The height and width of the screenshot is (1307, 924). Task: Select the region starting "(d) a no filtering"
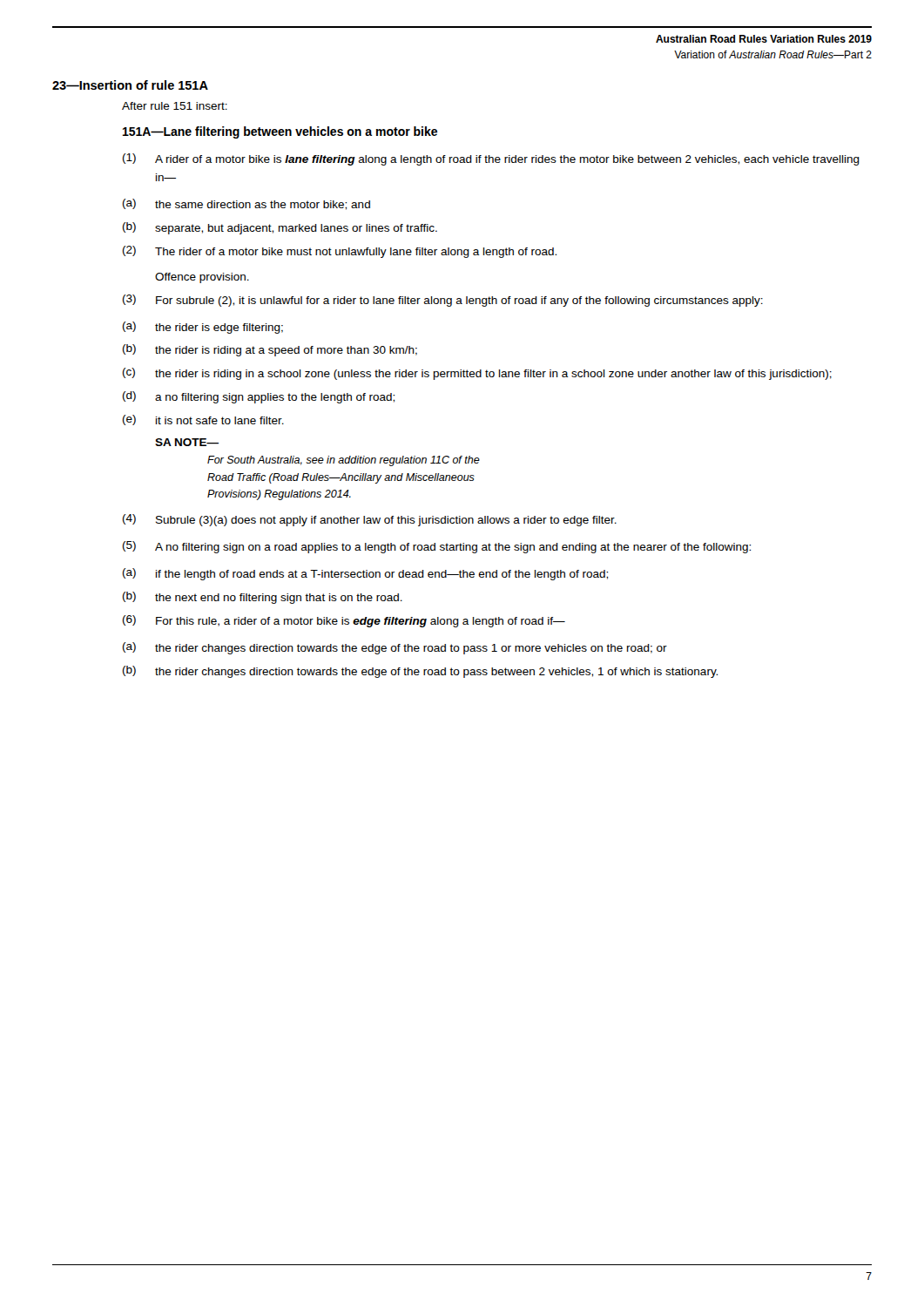[x=259, y=397]
